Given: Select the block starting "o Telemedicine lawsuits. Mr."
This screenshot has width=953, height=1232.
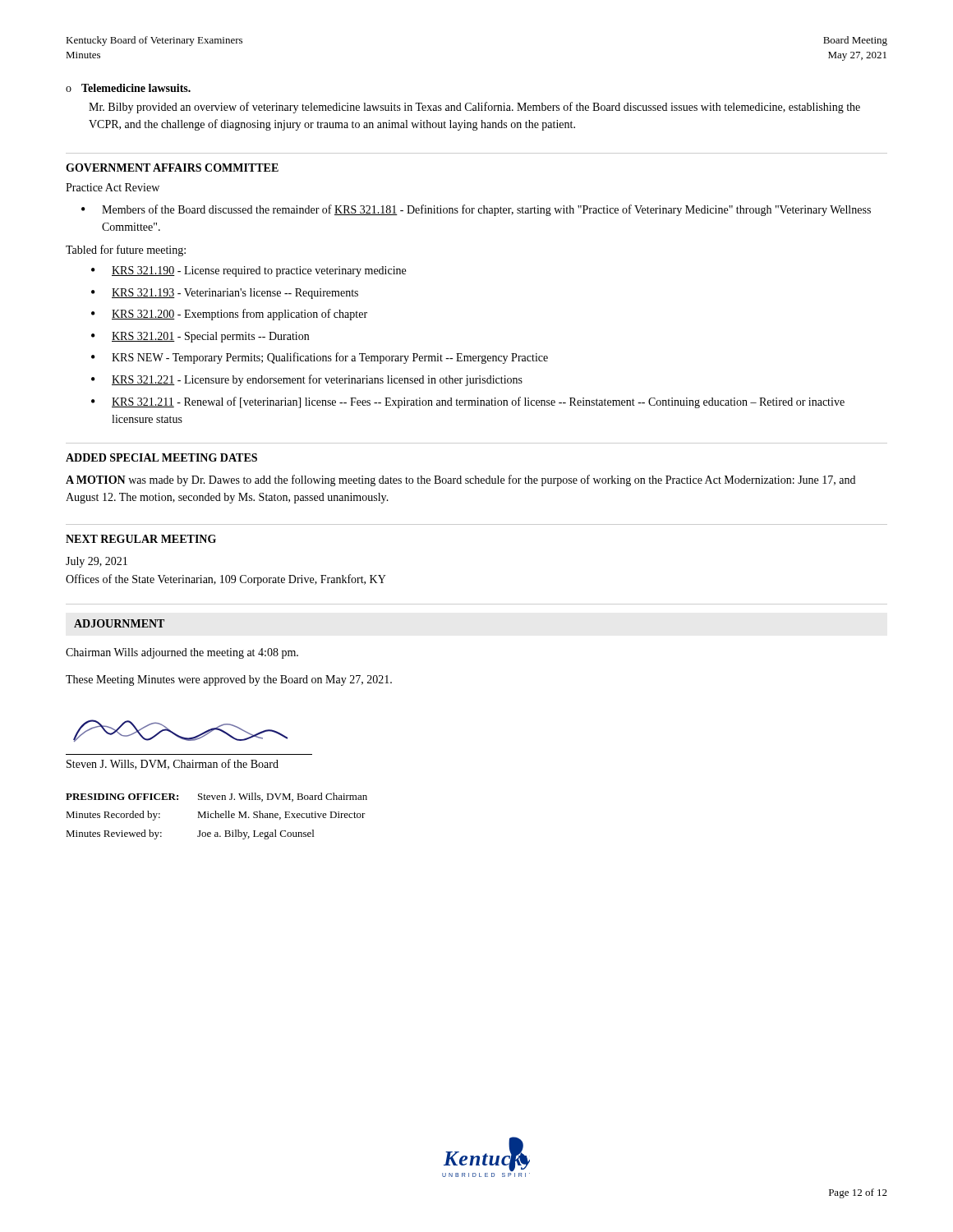Looking at the screenshot, I should (x=476, y=108).
